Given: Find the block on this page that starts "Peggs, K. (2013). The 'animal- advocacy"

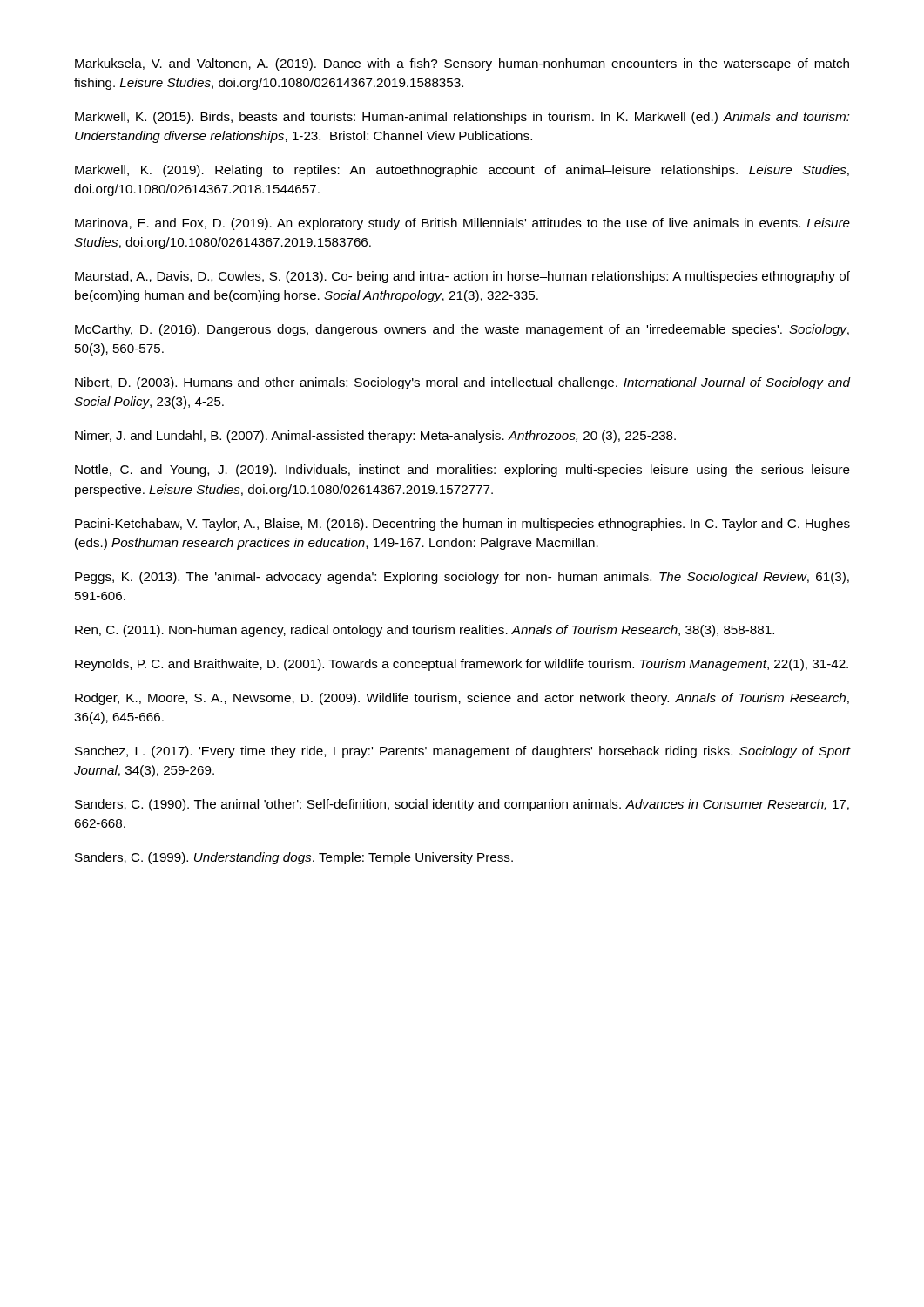Looking at the screenshot, I should pos(462,586).
